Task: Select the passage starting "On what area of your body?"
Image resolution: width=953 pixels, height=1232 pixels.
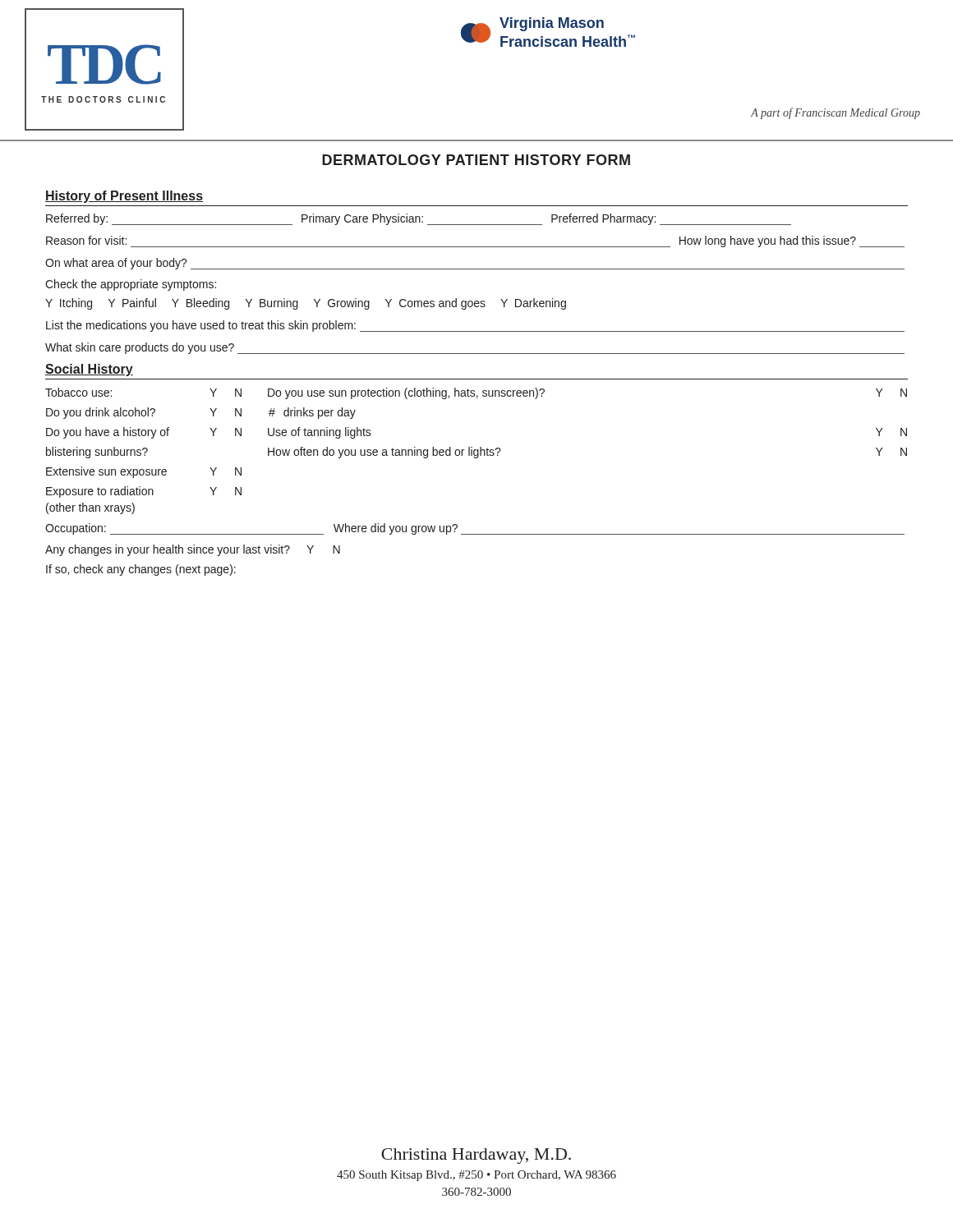Action: 475,262
